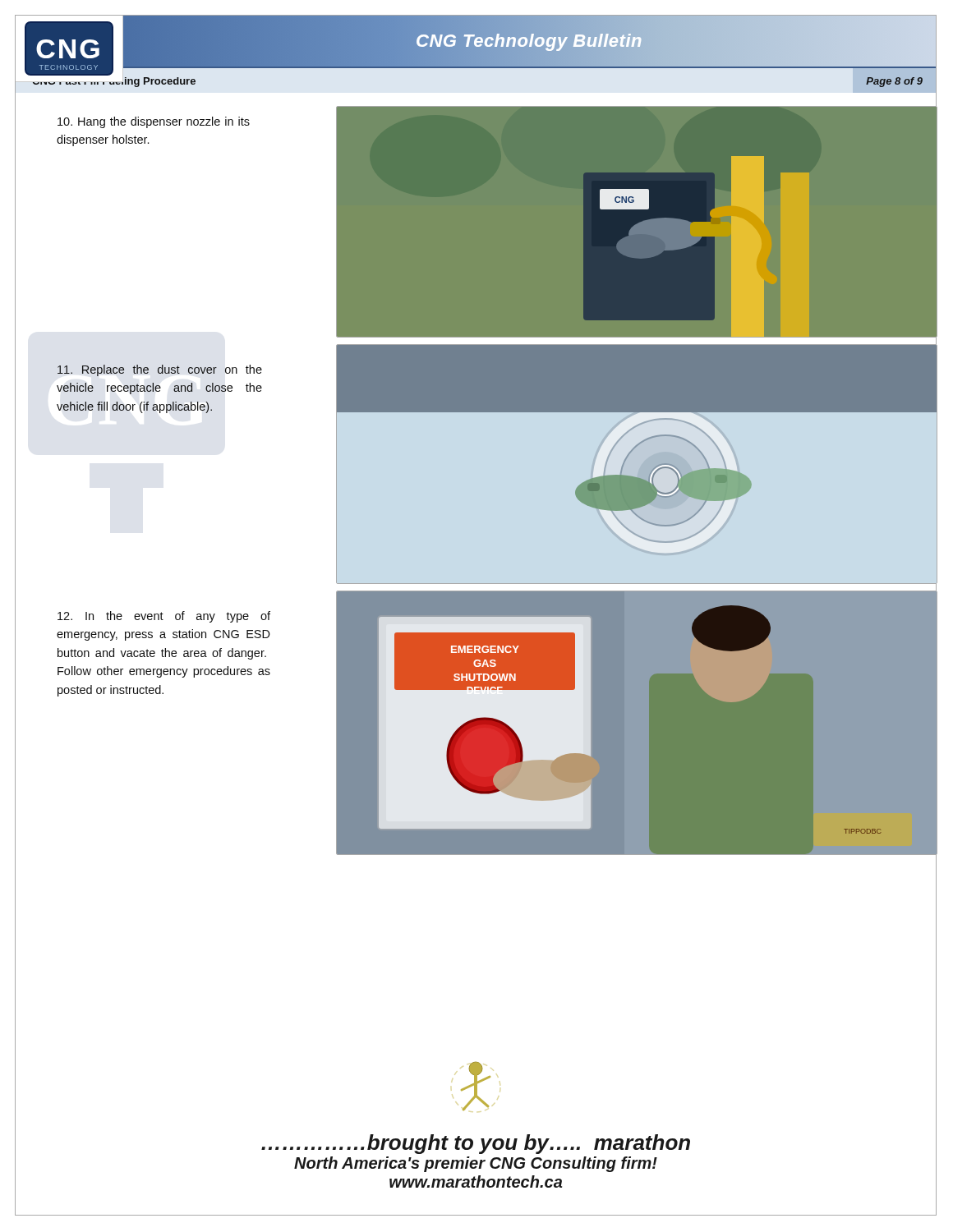Find the text that says "……………brought to you by….. marathon"
The height and width of the screenshot is (1232, 953).
(476, 1142)
